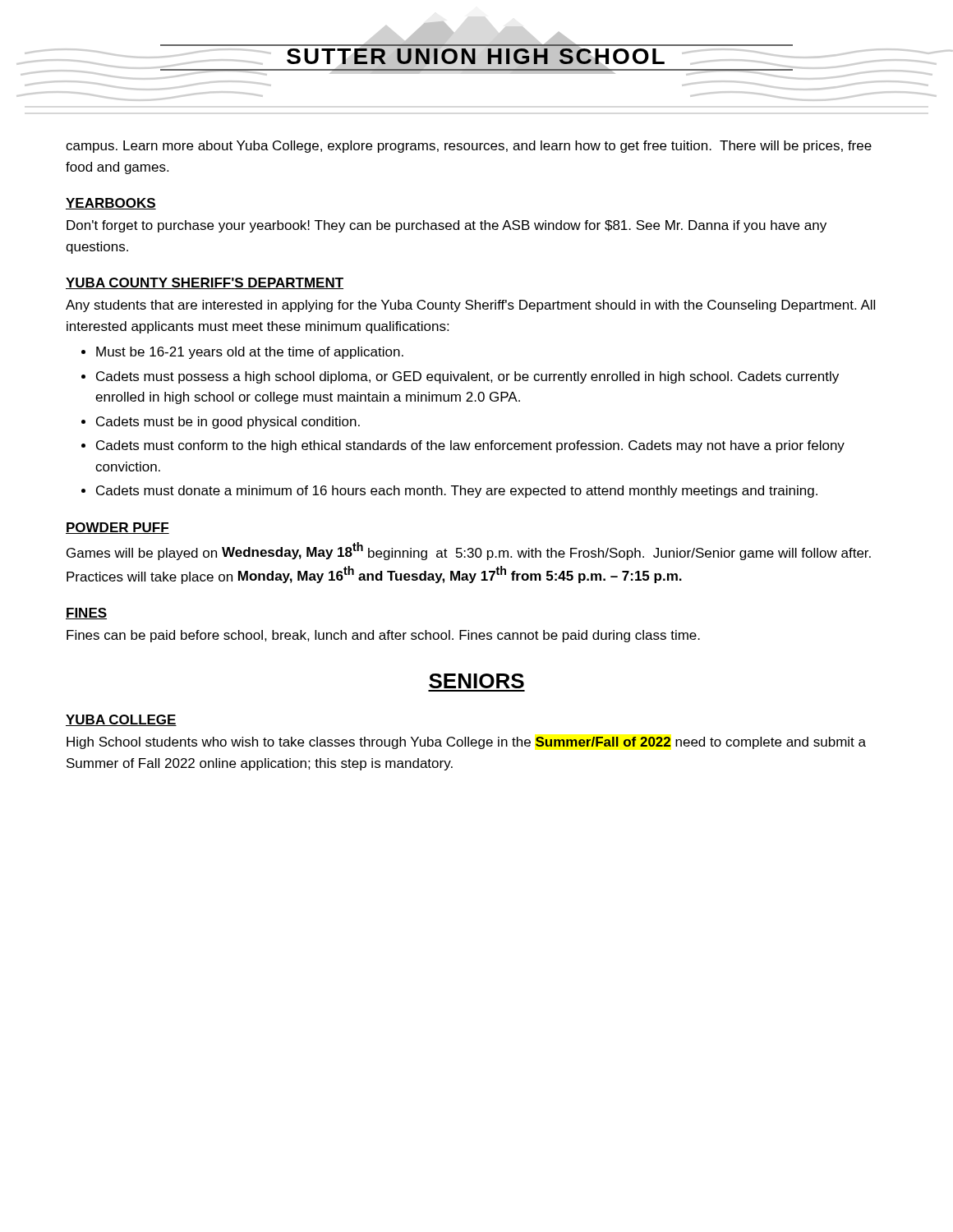Find the list item that says "Cadets must possess a high"
Screen dimensions: 1232x953
476,387
